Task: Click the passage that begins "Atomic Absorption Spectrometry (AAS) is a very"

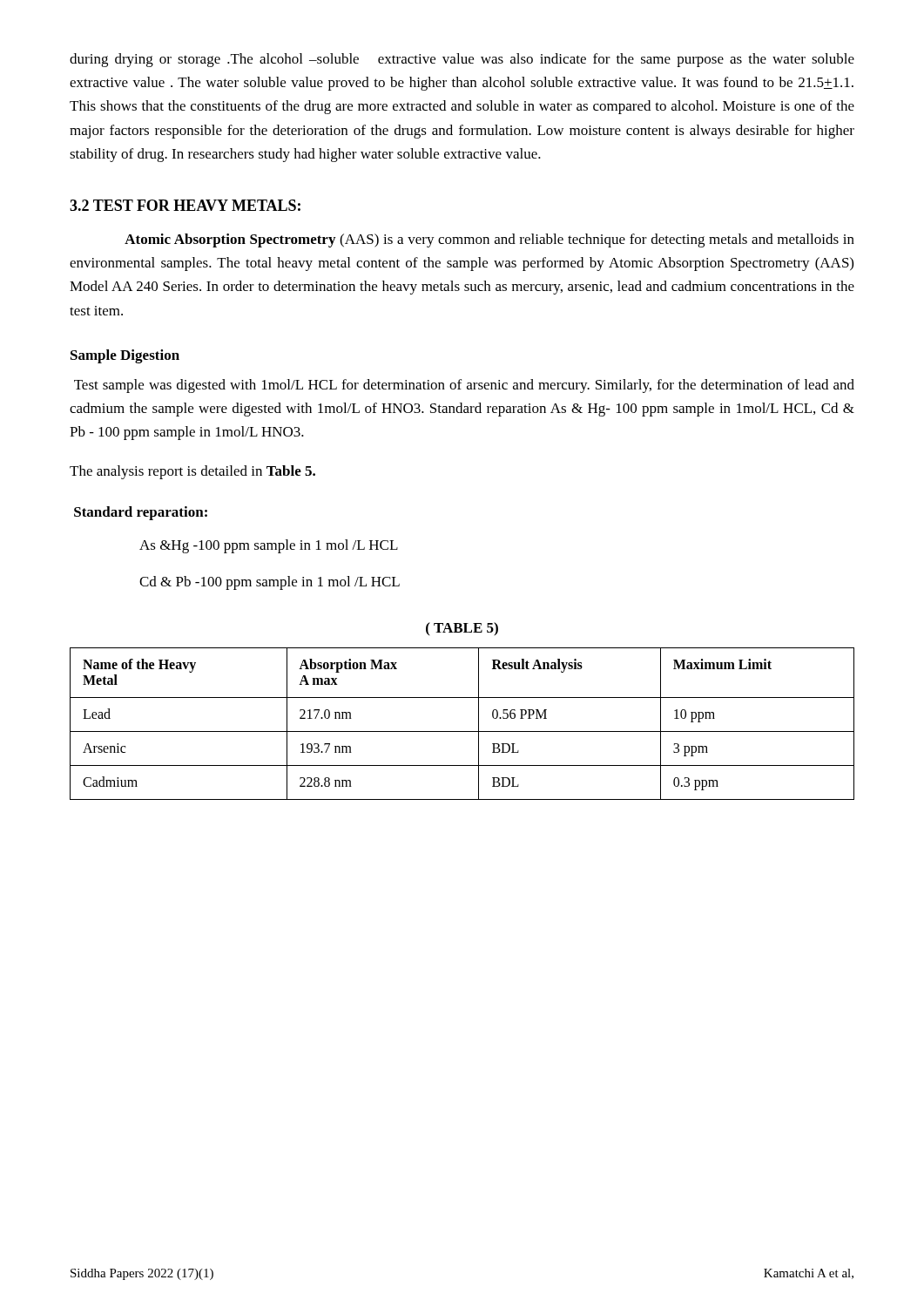Action: pos(462,275)
